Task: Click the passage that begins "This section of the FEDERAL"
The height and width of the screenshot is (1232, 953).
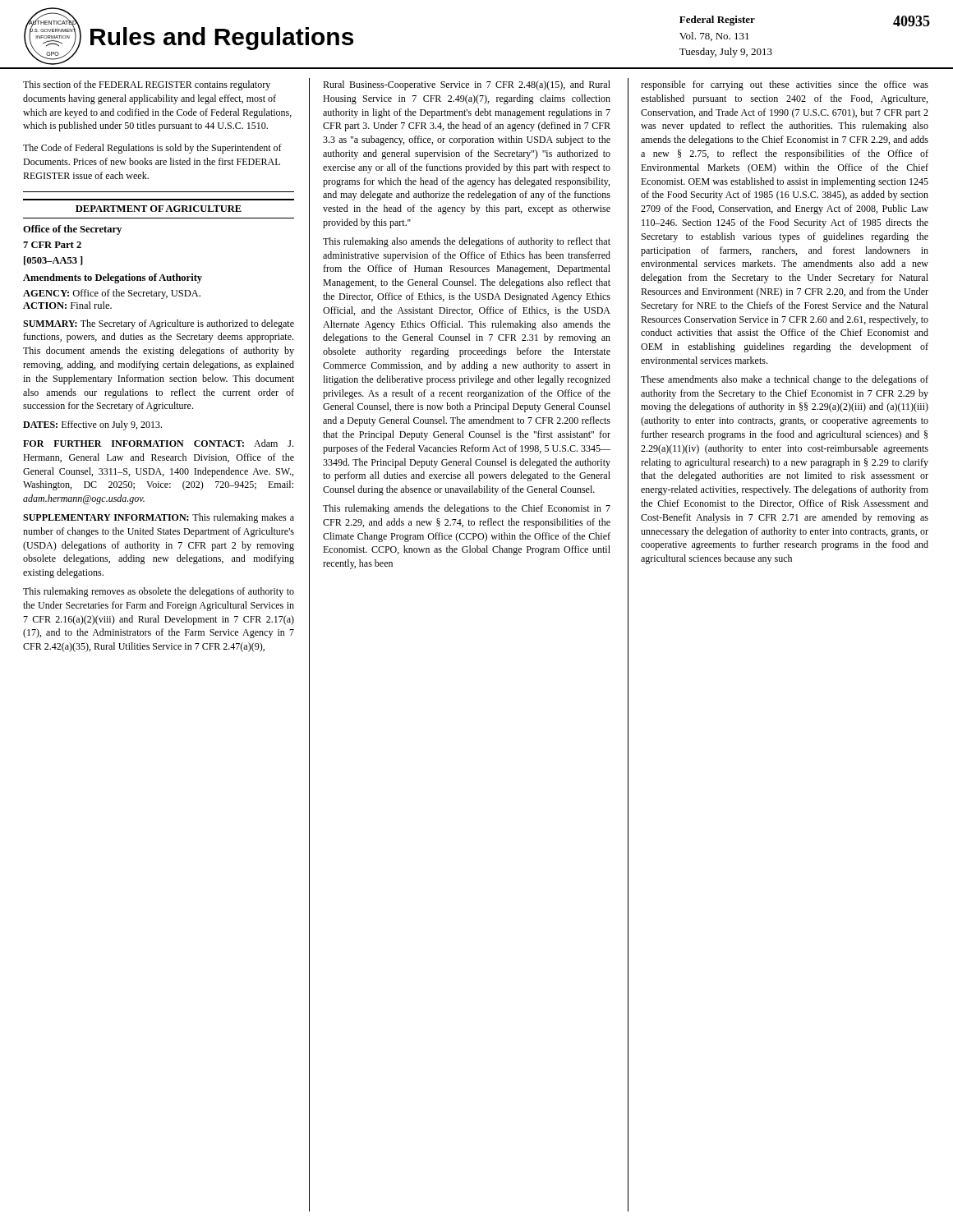Action: click(157, 105)
